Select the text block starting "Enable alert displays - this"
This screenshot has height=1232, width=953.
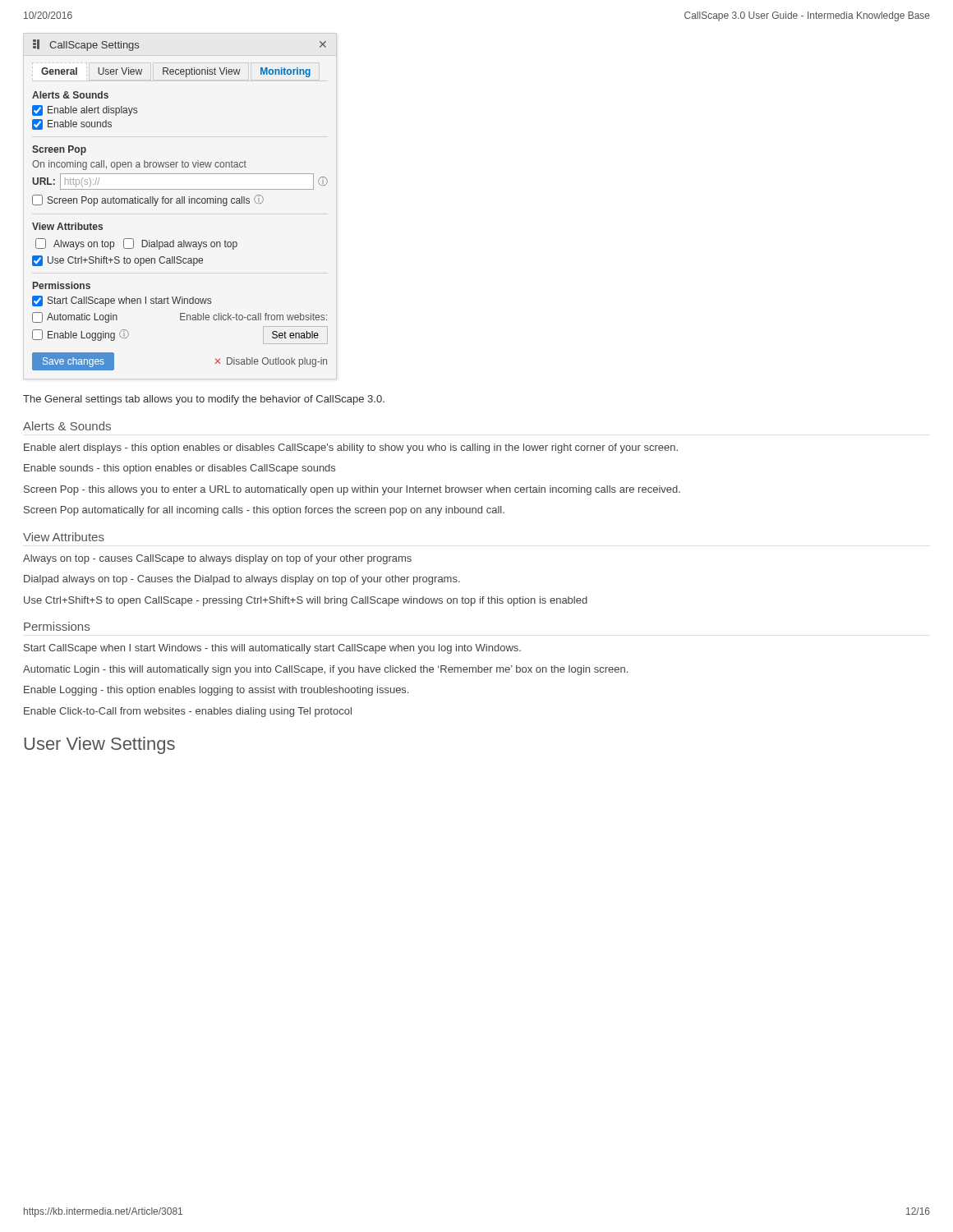click(351, 447)
